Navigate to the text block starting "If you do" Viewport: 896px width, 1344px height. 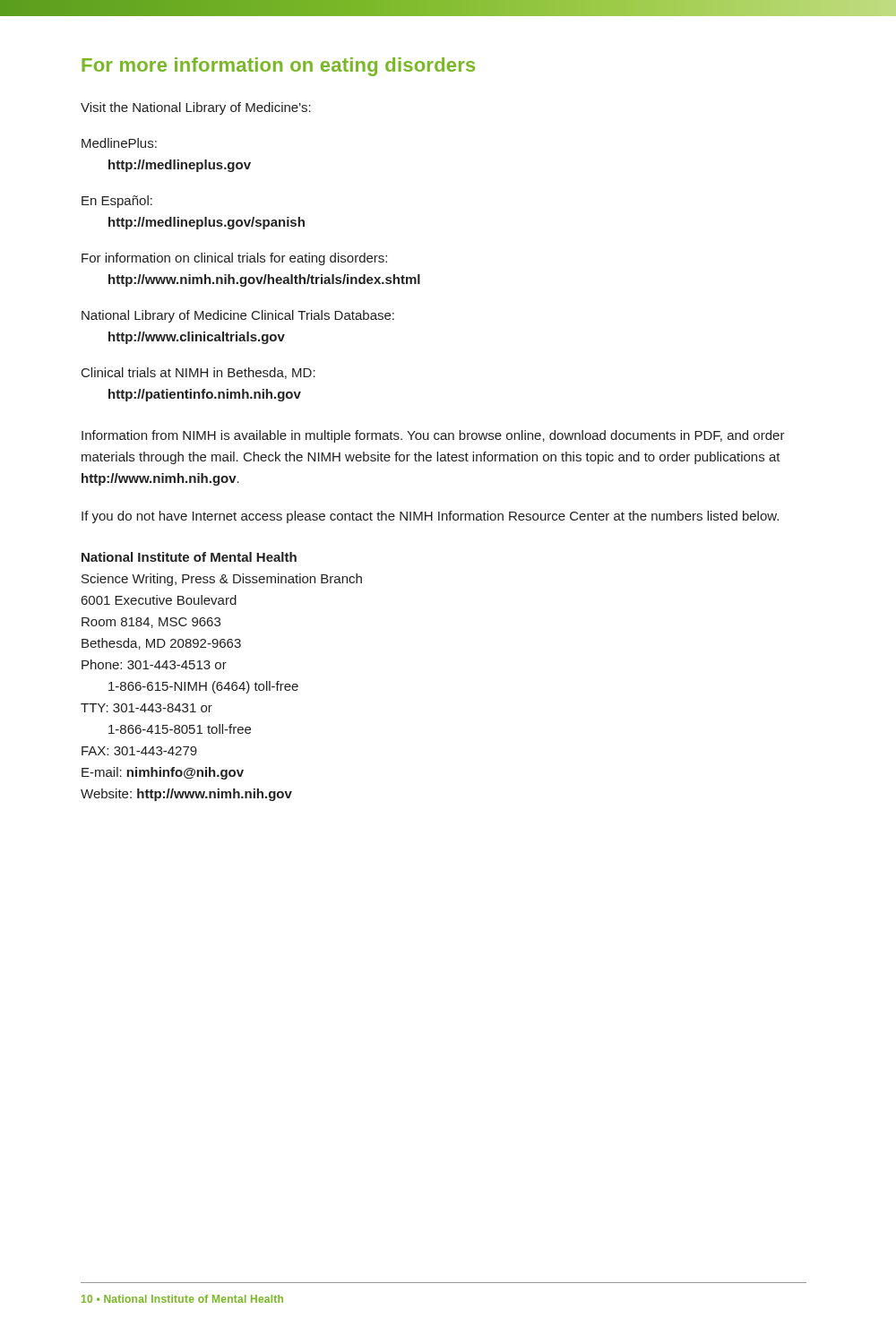(430, 516)
